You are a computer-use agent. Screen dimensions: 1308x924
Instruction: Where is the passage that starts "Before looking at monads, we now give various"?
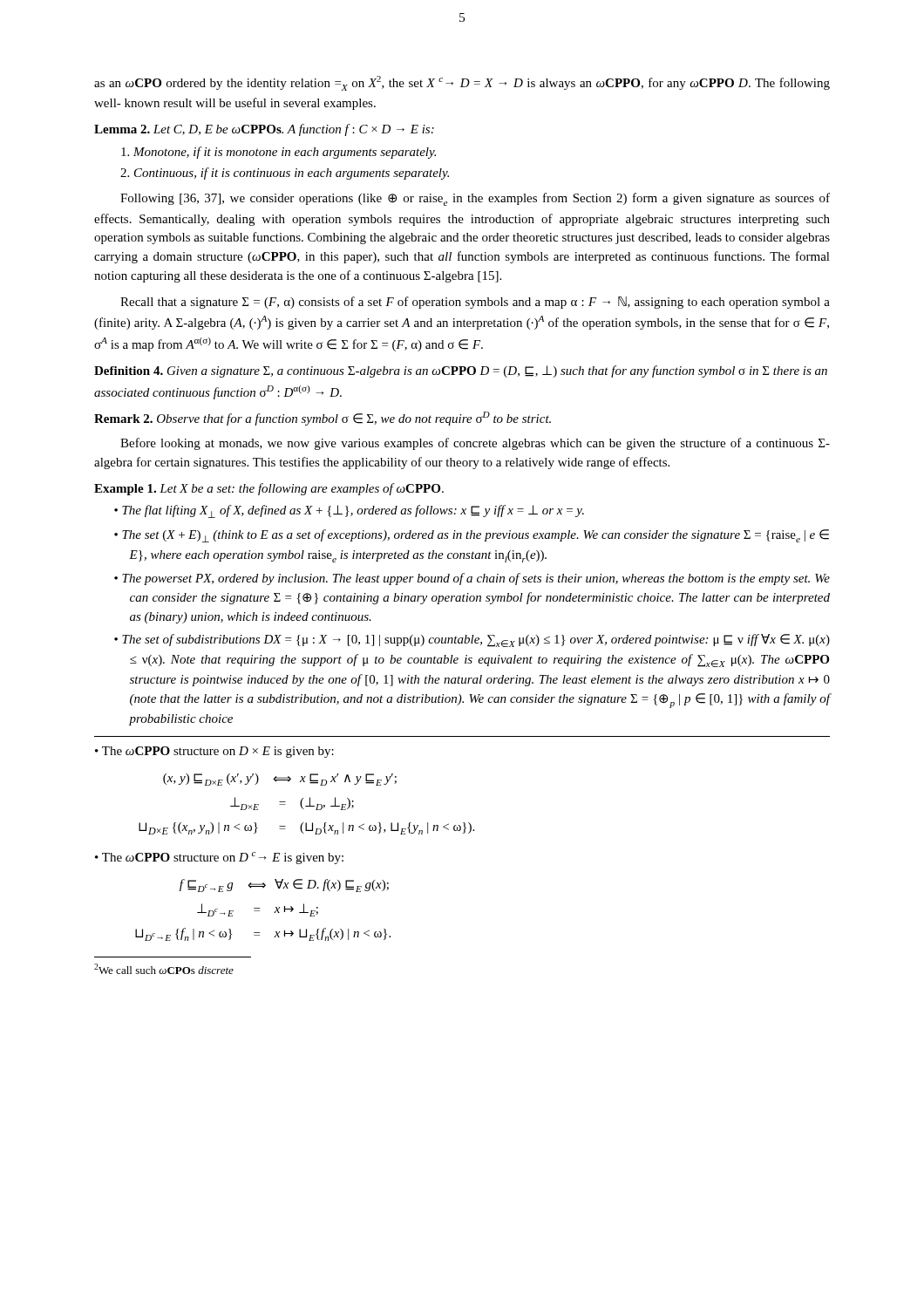[x=462, y=453]
